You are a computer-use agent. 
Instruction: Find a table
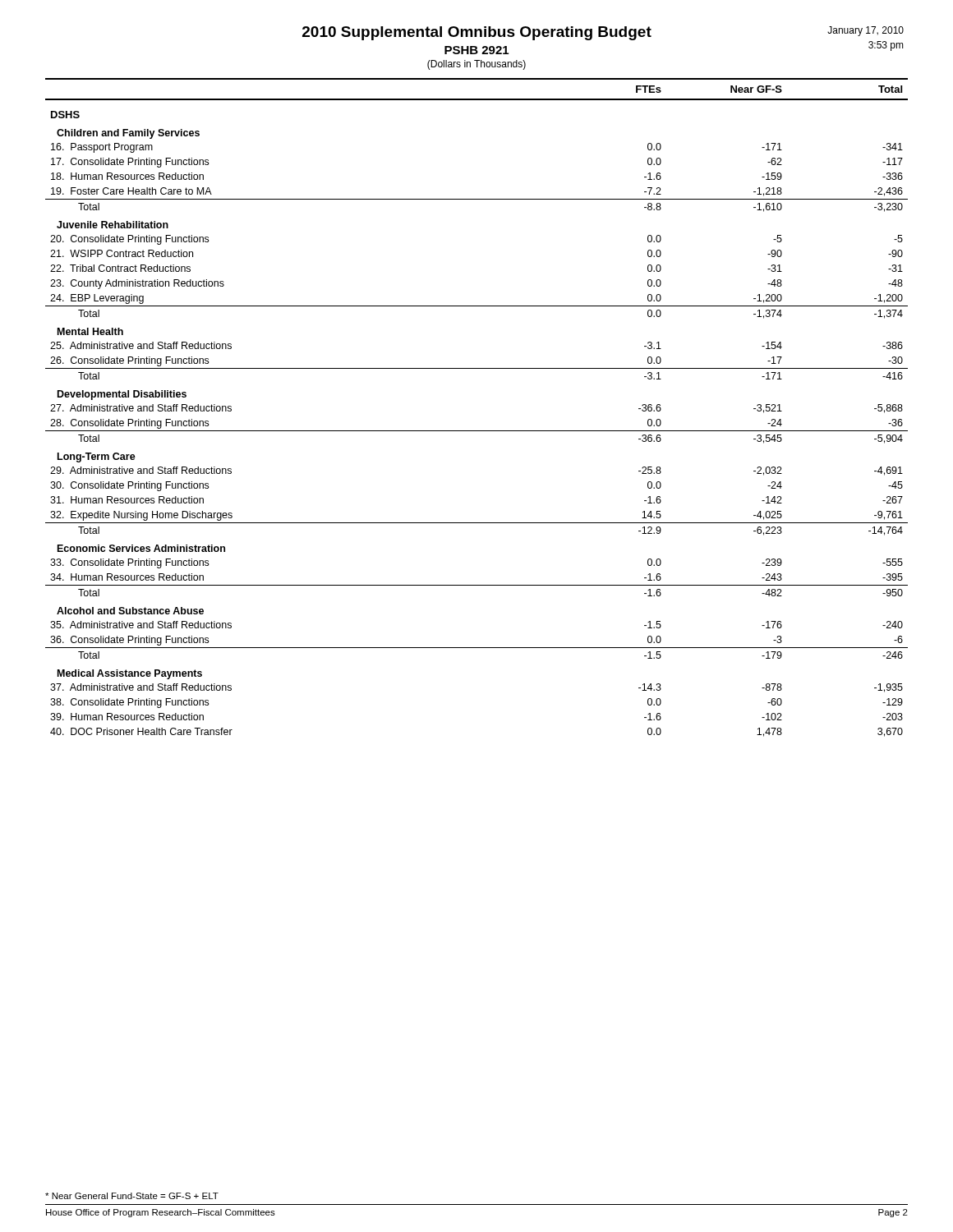tap(476, 409)
